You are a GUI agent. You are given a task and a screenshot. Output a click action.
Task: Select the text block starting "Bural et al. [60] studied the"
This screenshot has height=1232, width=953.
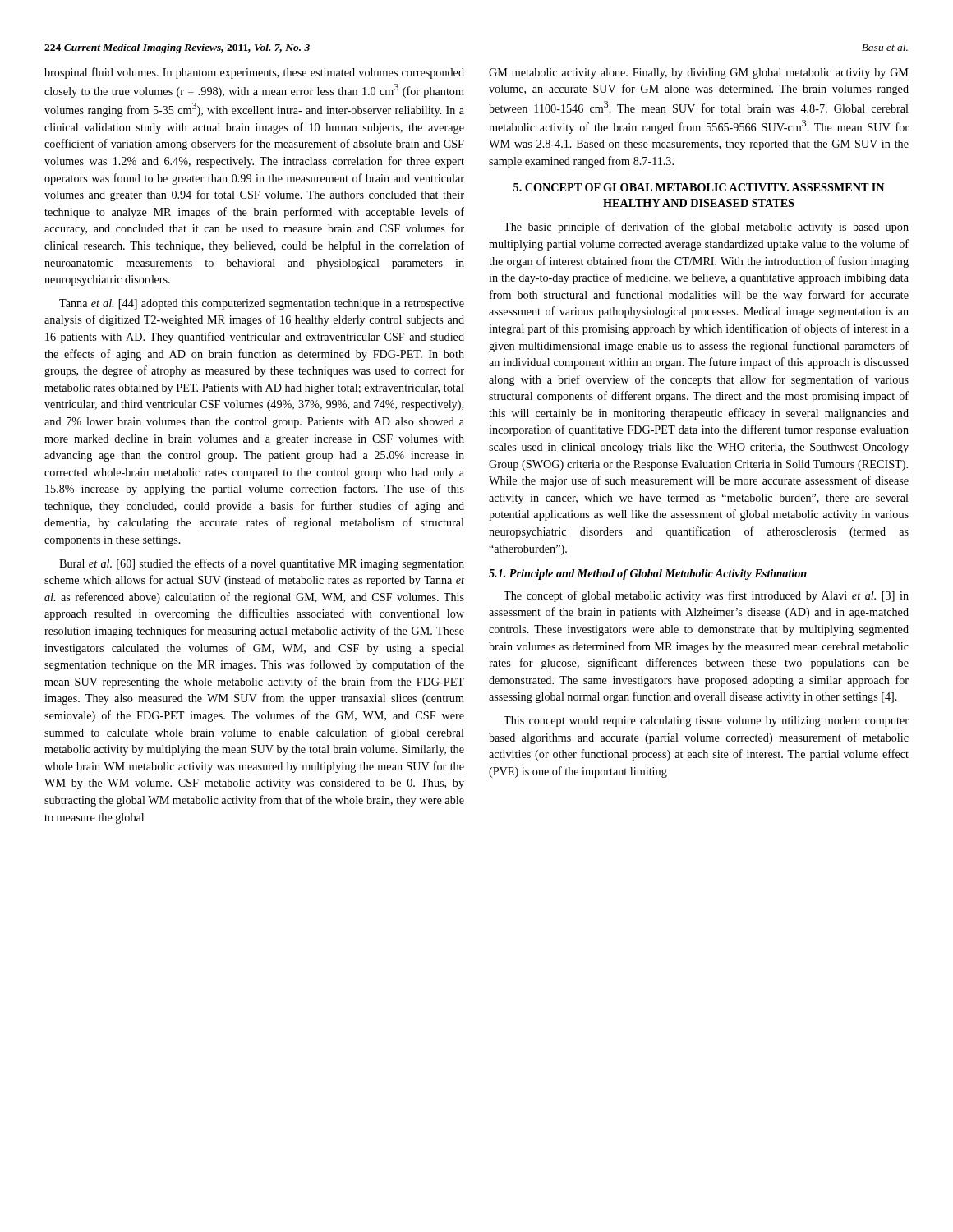point(254,690)
